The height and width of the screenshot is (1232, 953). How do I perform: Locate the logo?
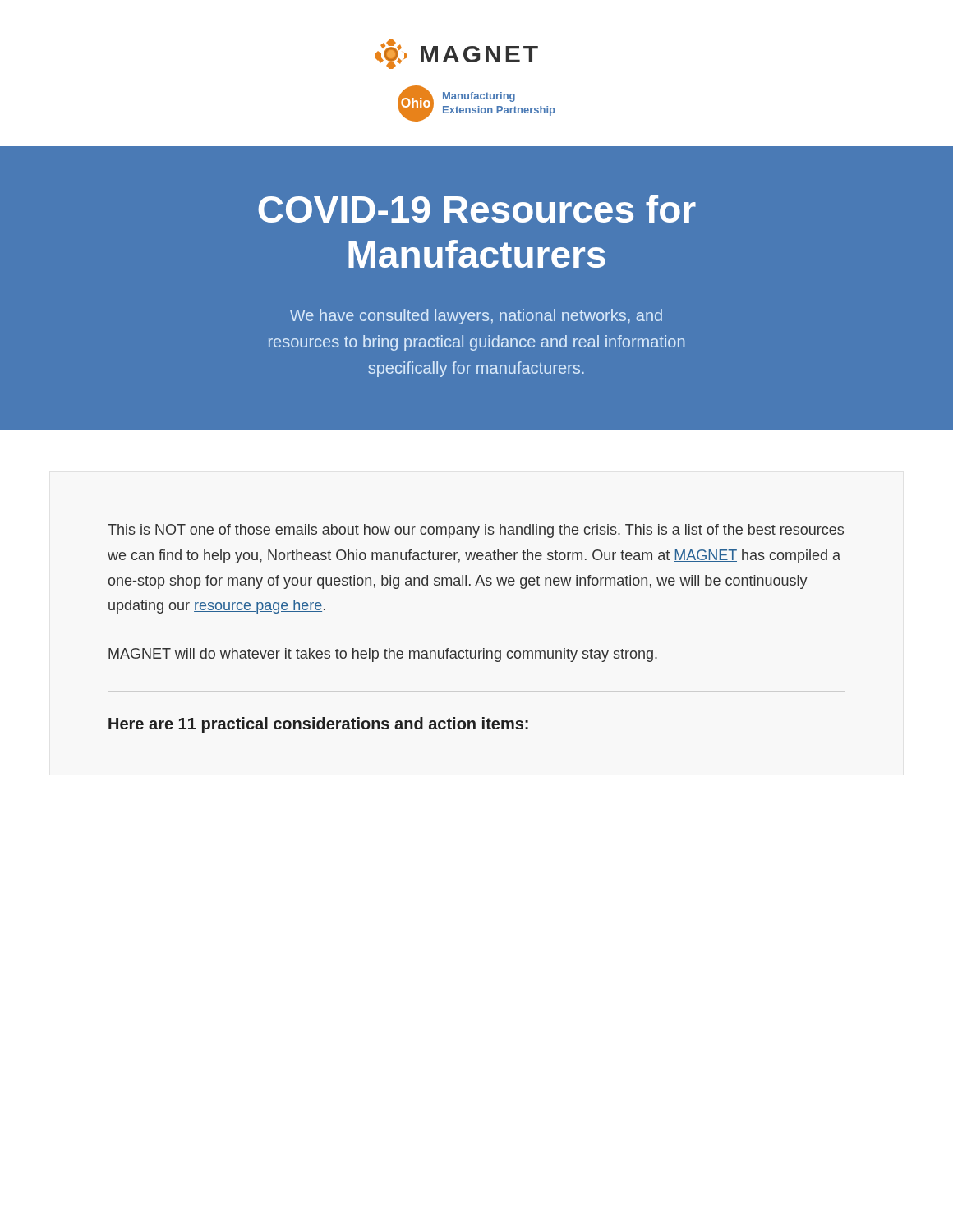476,77
